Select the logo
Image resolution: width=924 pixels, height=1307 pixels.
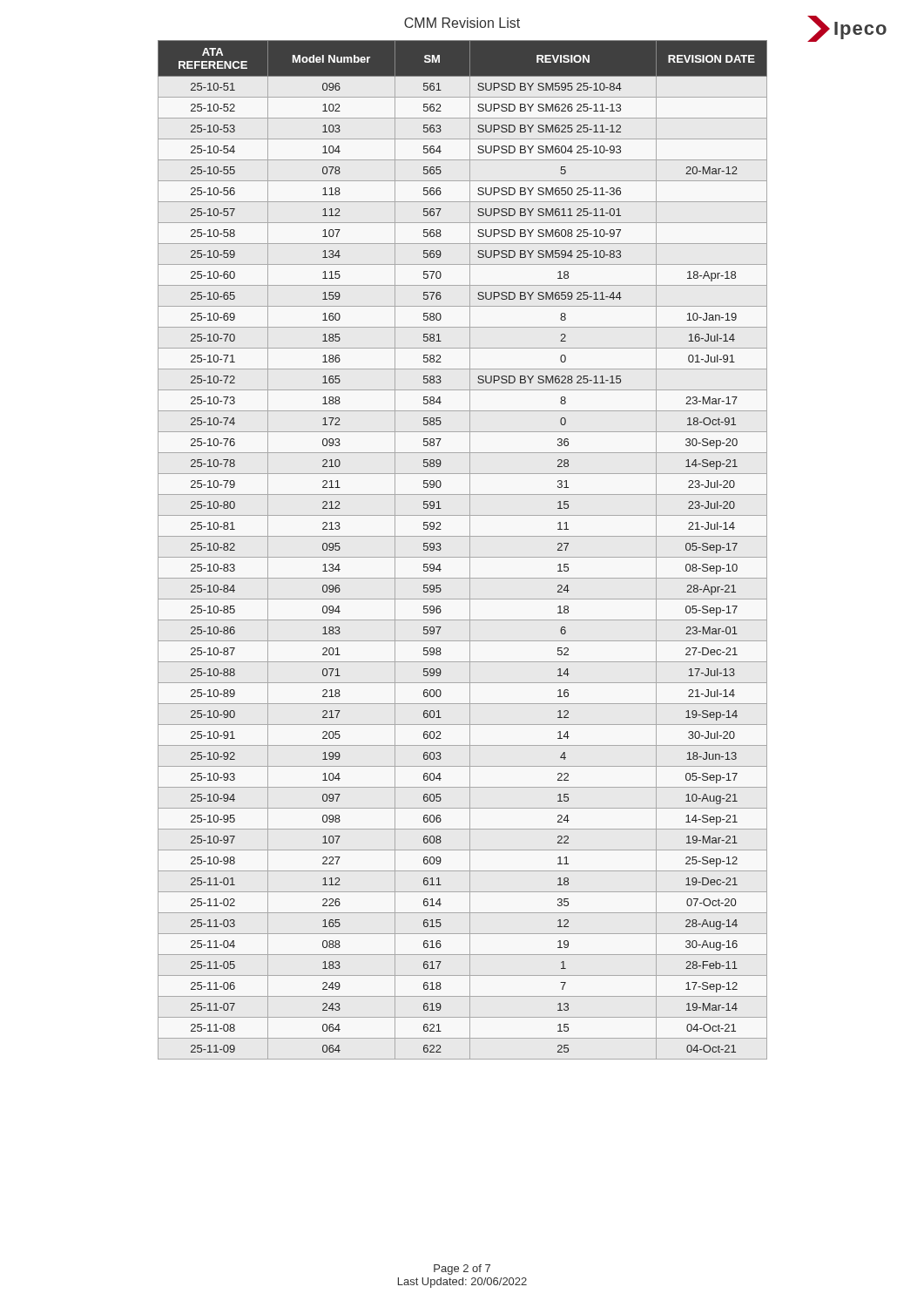pyautogui.click(x=849, y=31)
